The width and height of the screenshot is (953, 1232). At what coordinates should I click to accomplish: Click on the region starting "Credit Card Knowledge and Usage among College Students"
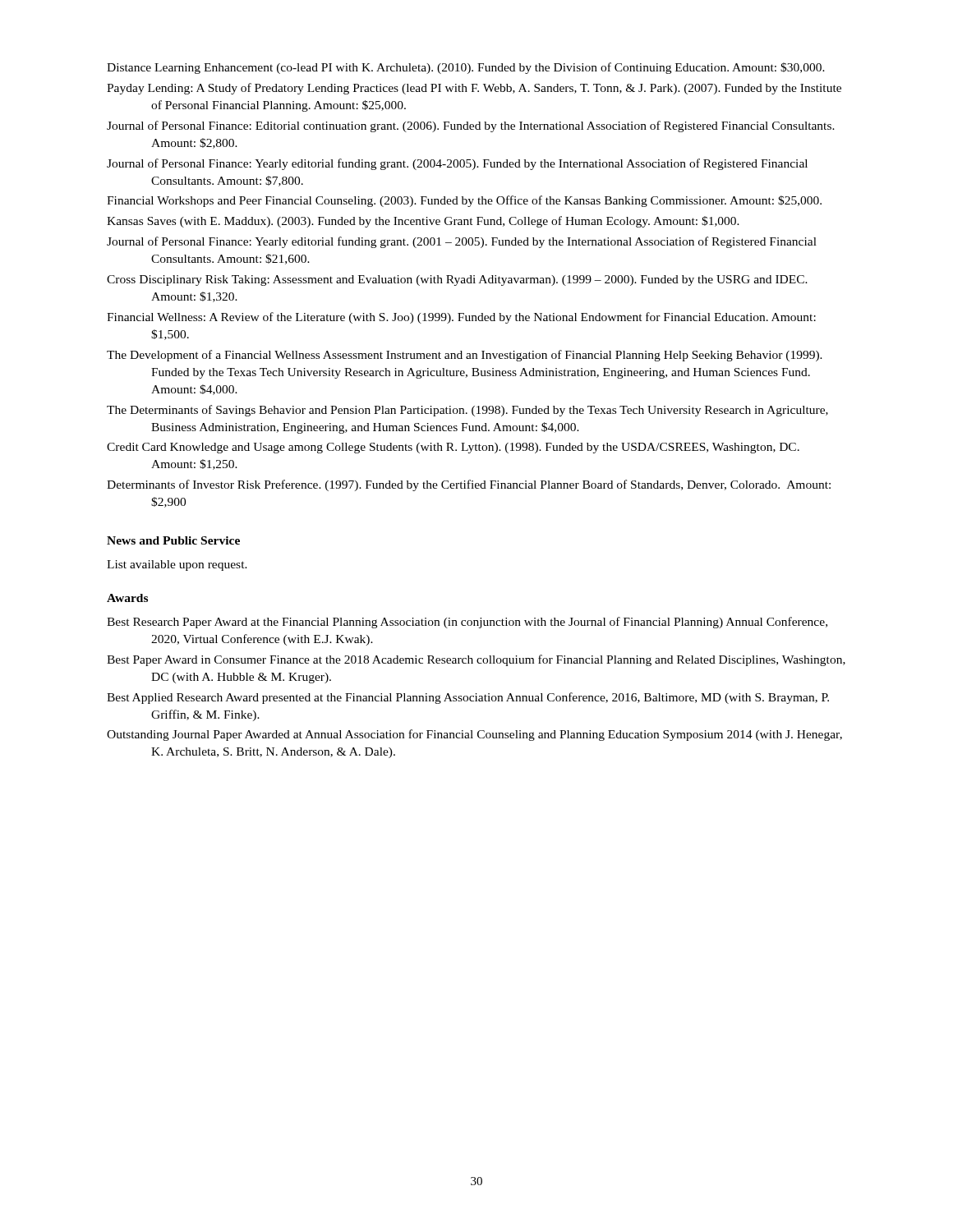(453, 455)
